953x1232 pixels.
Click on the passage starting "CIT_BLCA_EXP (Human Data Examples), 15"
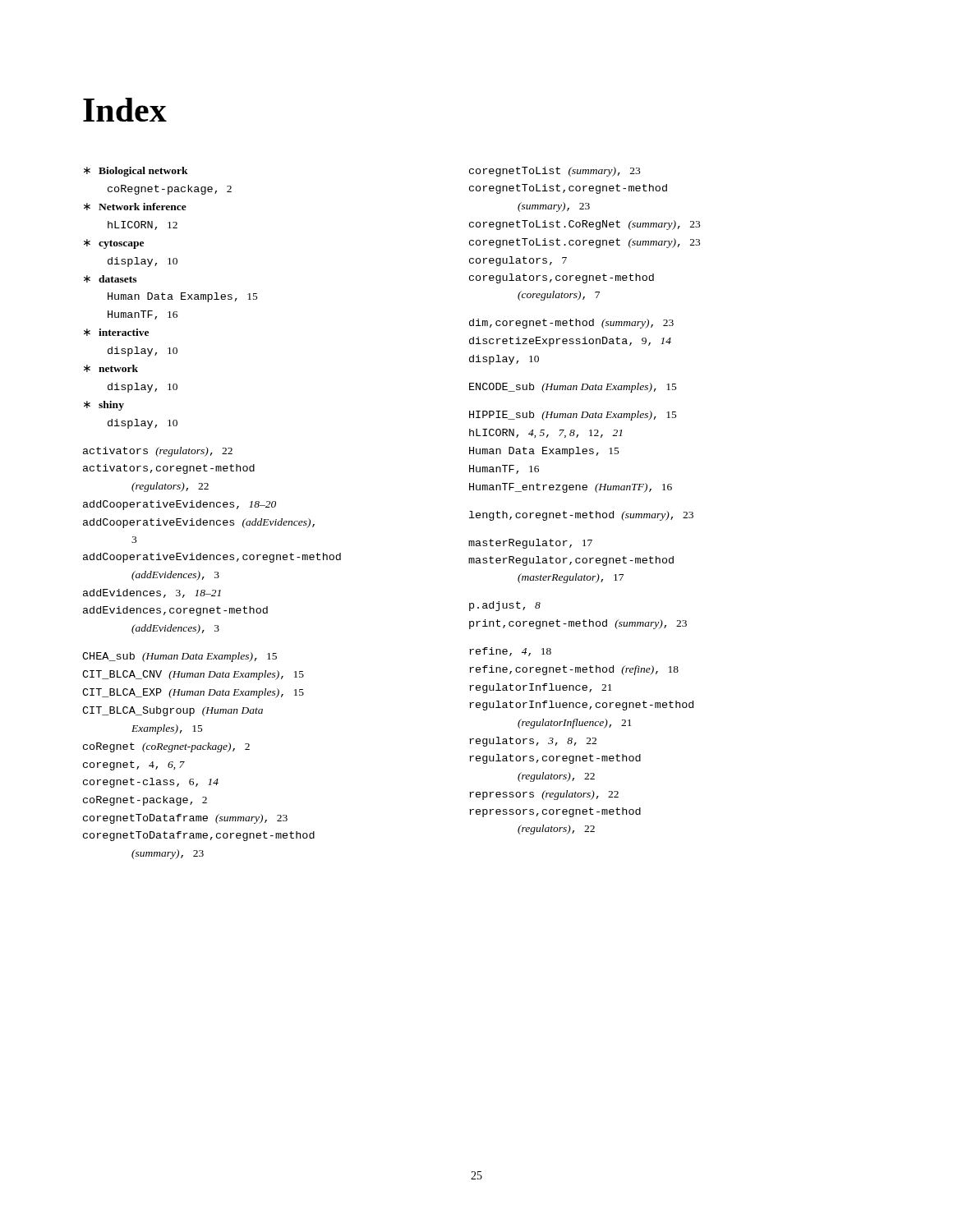tap(193, 692)
